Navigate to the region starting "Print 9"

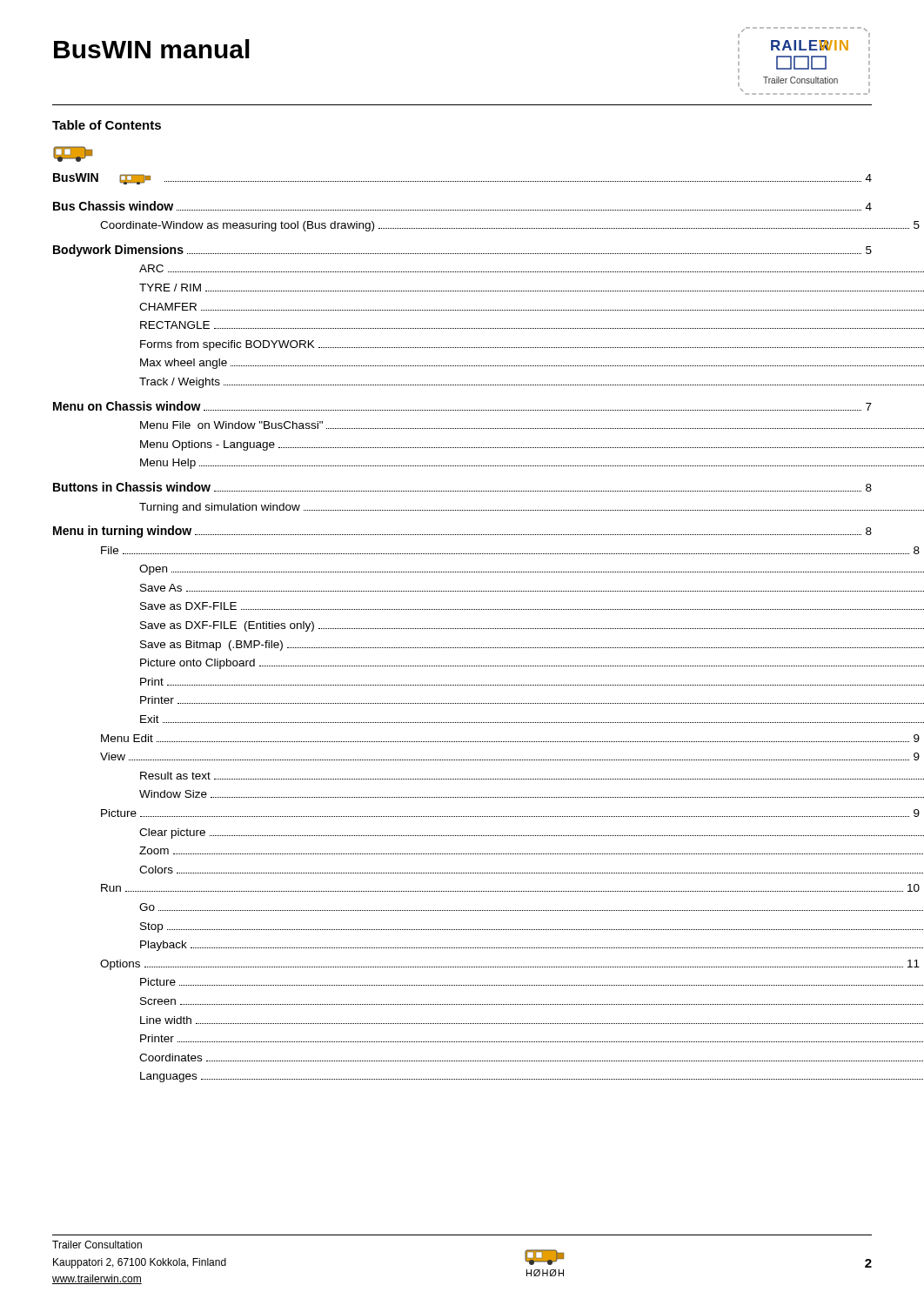(532, 682)
